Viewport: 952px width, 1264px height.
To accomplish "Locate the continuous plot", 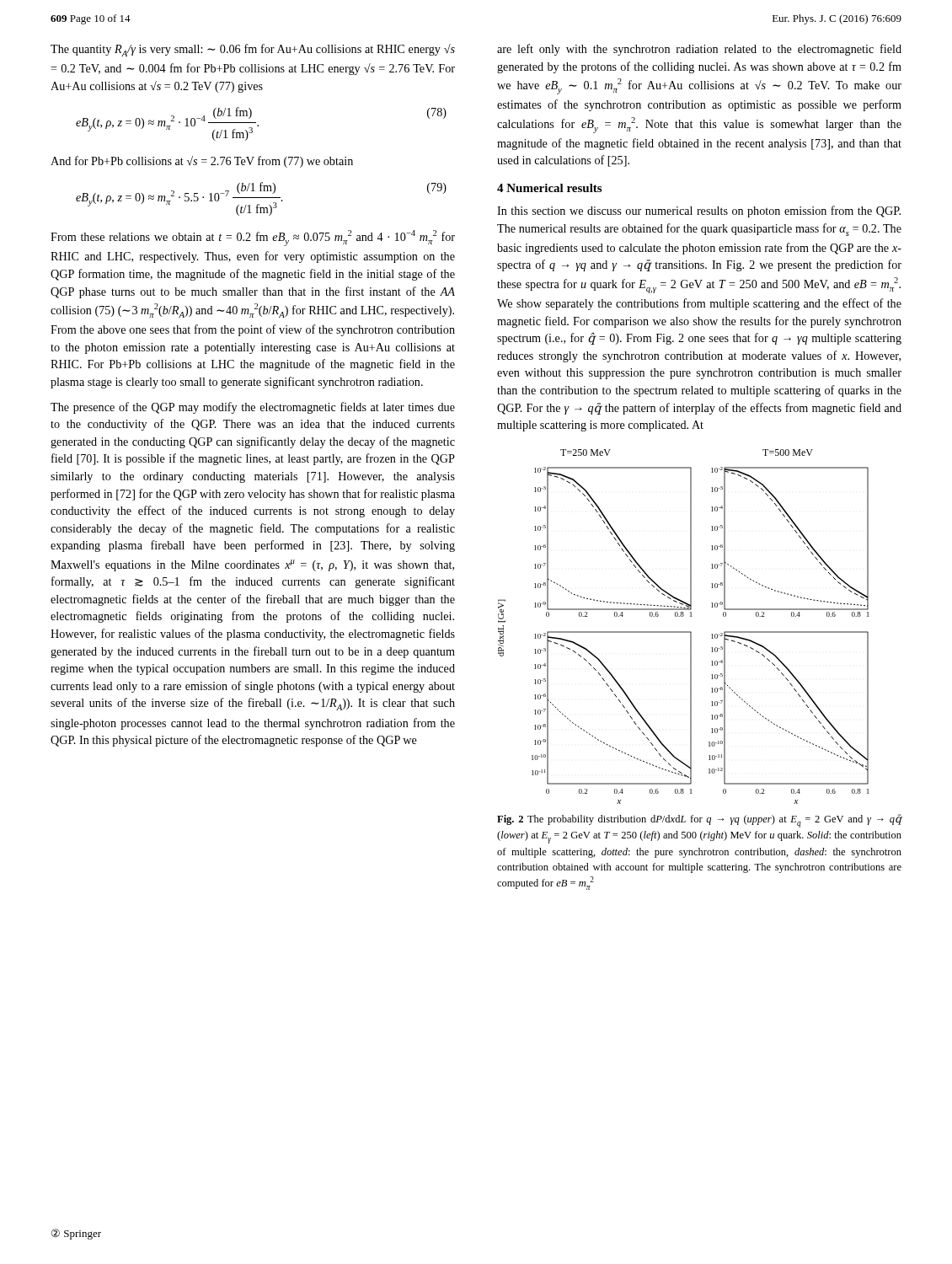I will pyautogui.click(x=699, y=625).
